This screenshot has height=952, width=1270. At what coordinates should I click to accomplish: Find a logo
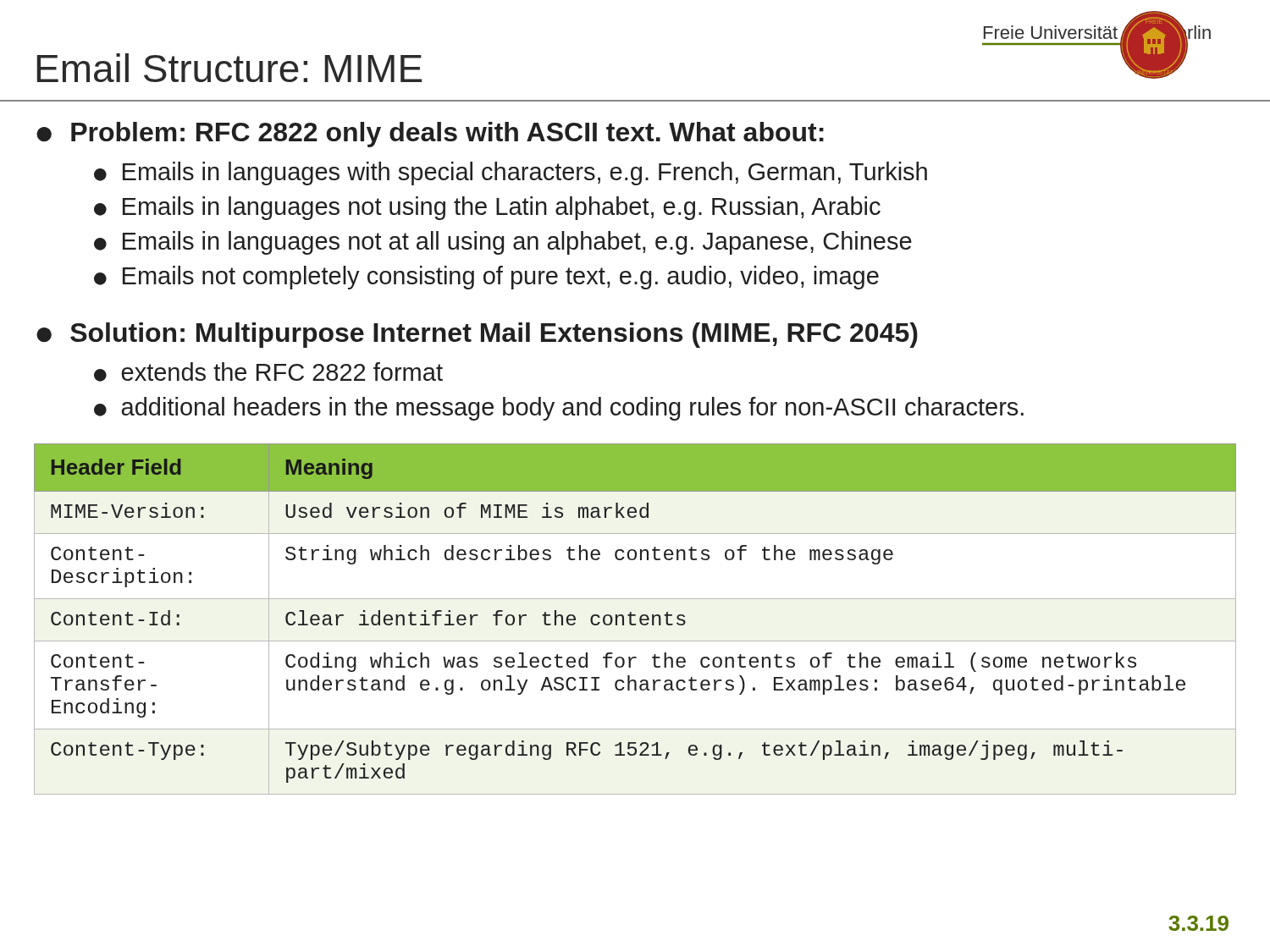coord(1113,47)
